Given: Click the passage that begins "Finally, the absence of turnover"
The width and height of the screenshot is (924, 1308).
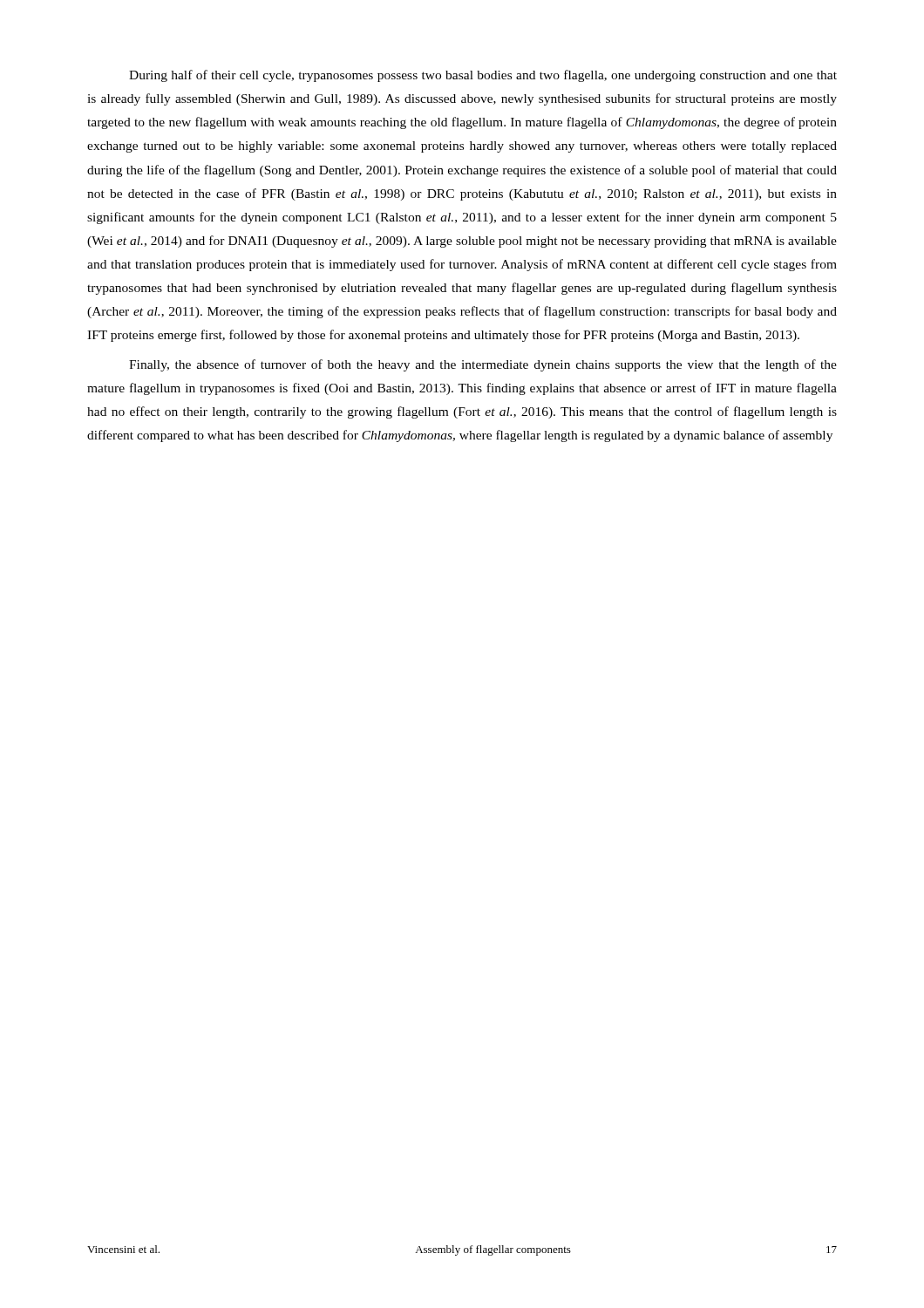Looking at the screenshot, I should [462, 399].
